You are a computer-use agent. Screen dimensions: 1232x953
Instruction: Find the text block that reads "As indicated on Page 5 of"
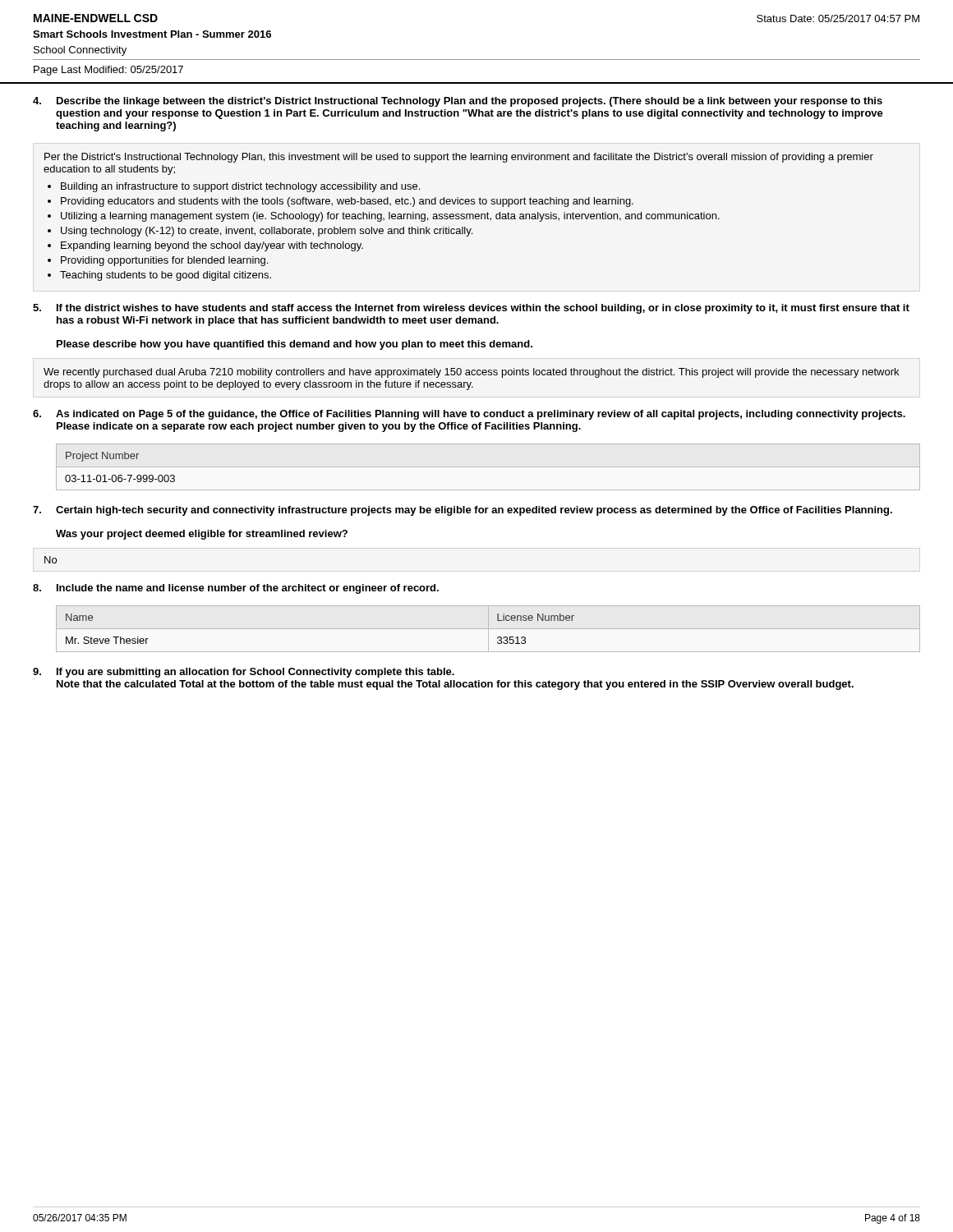pyautogui.click(x=481, y=420)
